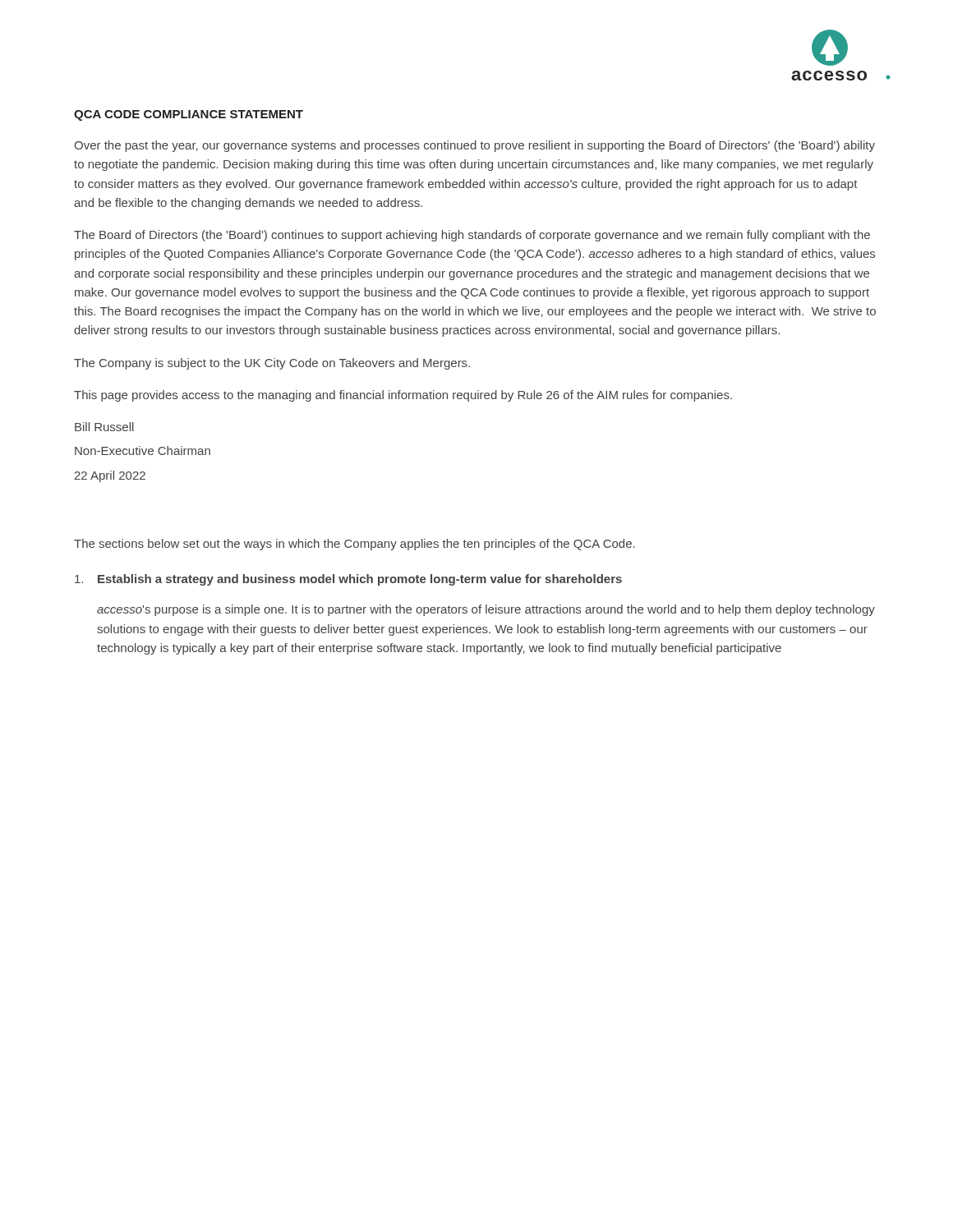The height and width of the screenshot is (1232, 953).
Task: Click on the text block containing "The Company is subject to"
Action: tap(272, 362)
